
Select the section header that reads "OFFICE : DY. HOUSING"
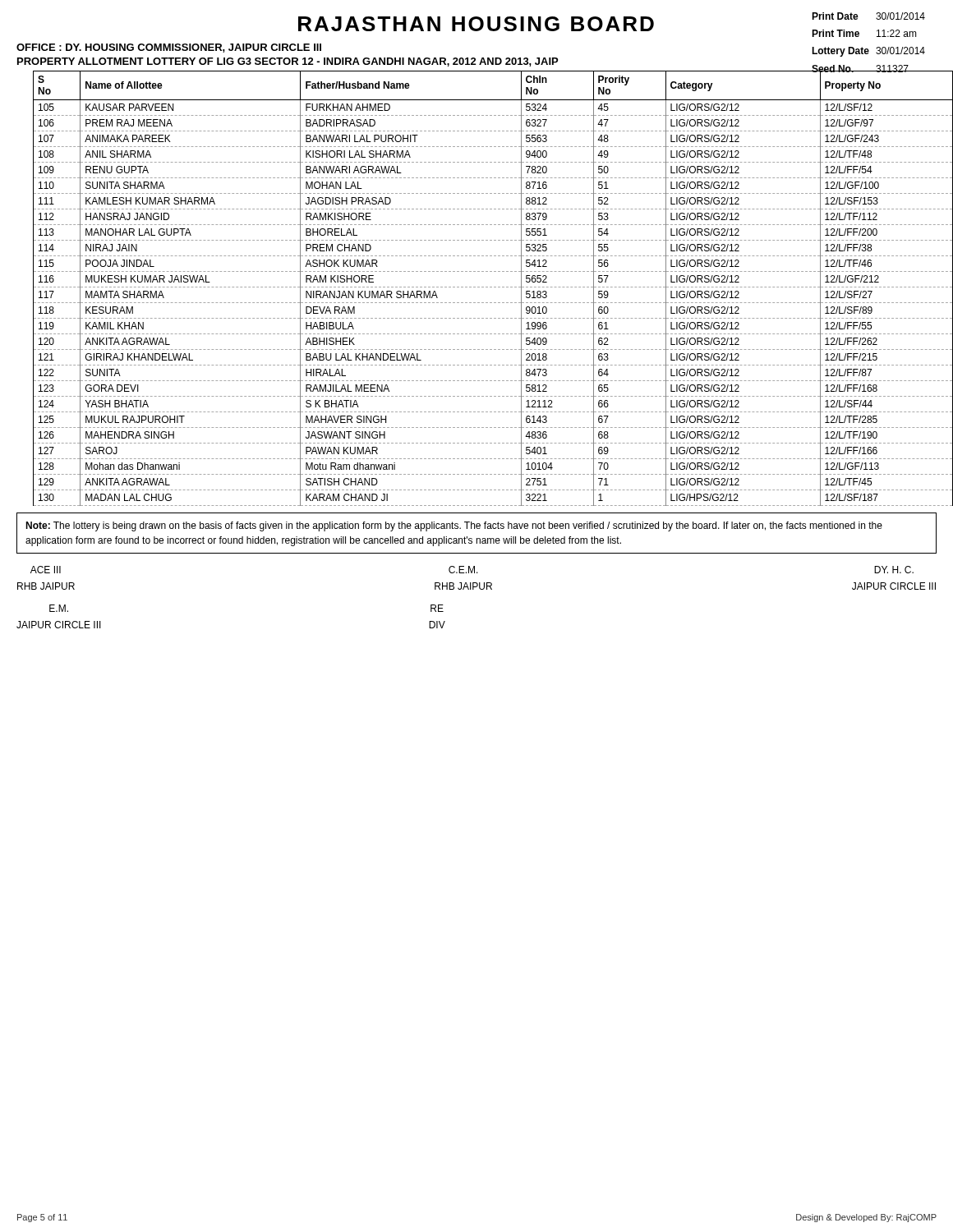point(169,47)
